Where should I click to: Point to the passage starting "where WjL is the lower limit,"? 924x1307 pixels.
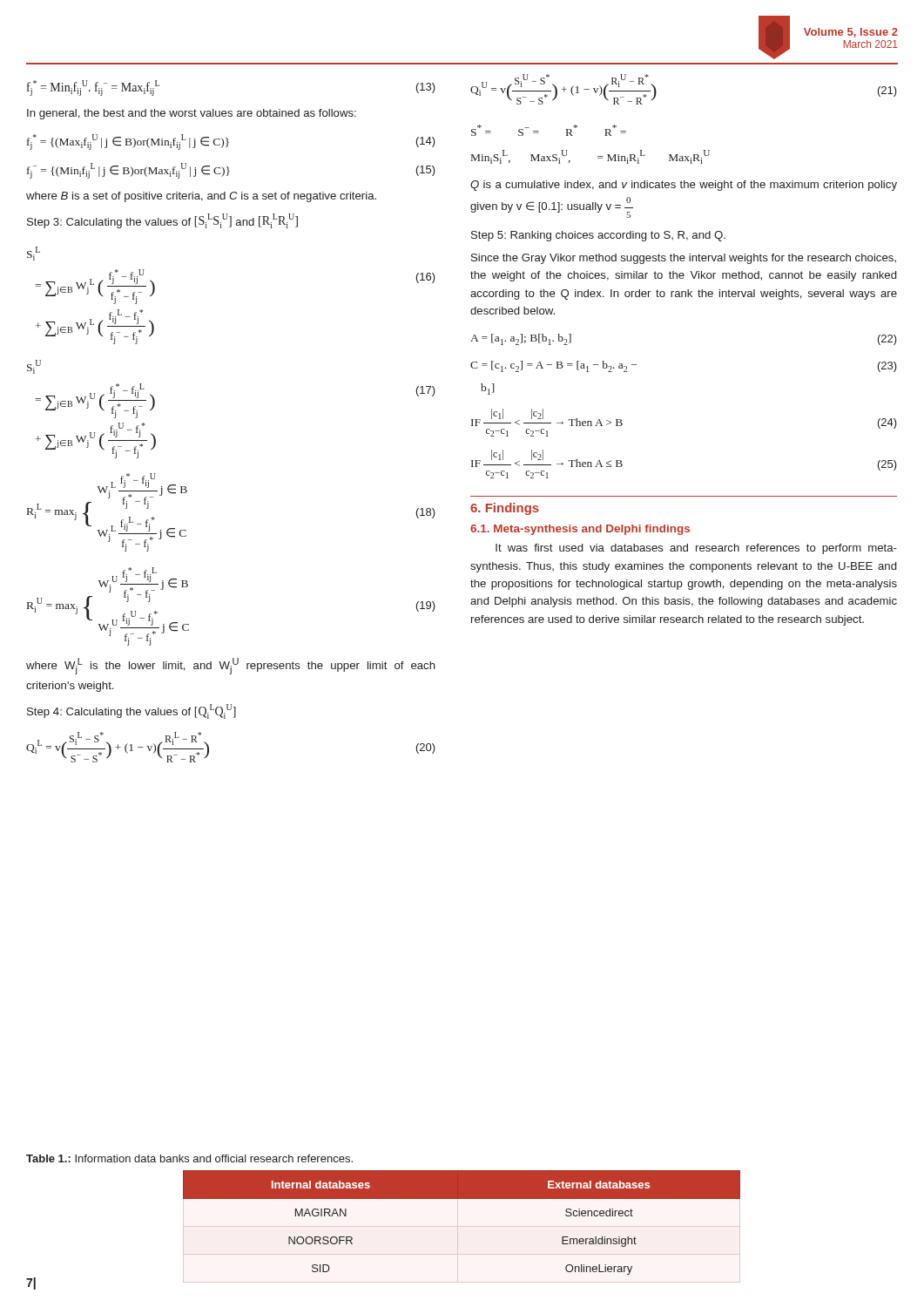(x=231, y=674)
